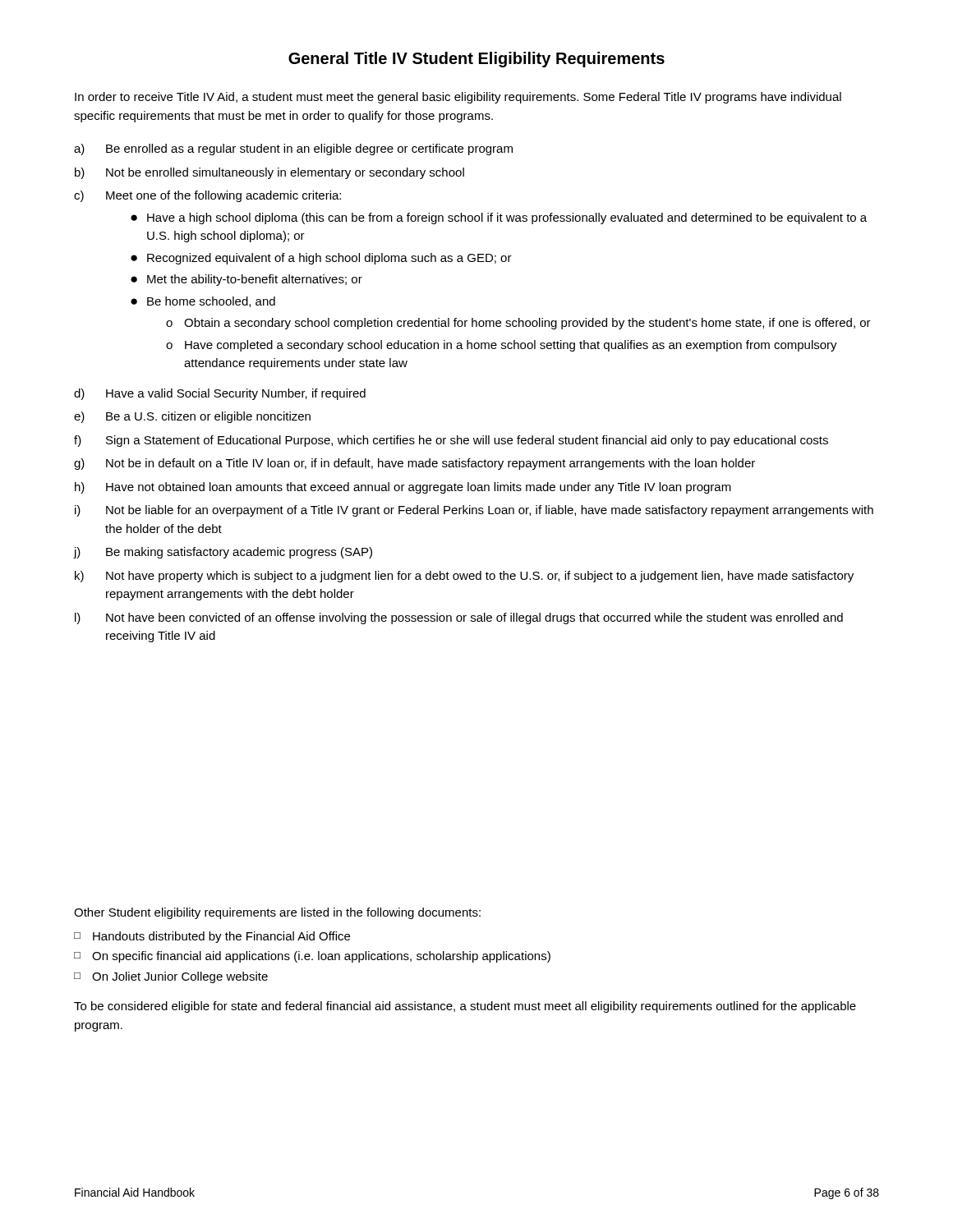This screenshot has height=1232, width=953.
Task: Click on the passage starting "f) Sign a Statement of Educational Purpose,"
Action: [x=476, y=440]
